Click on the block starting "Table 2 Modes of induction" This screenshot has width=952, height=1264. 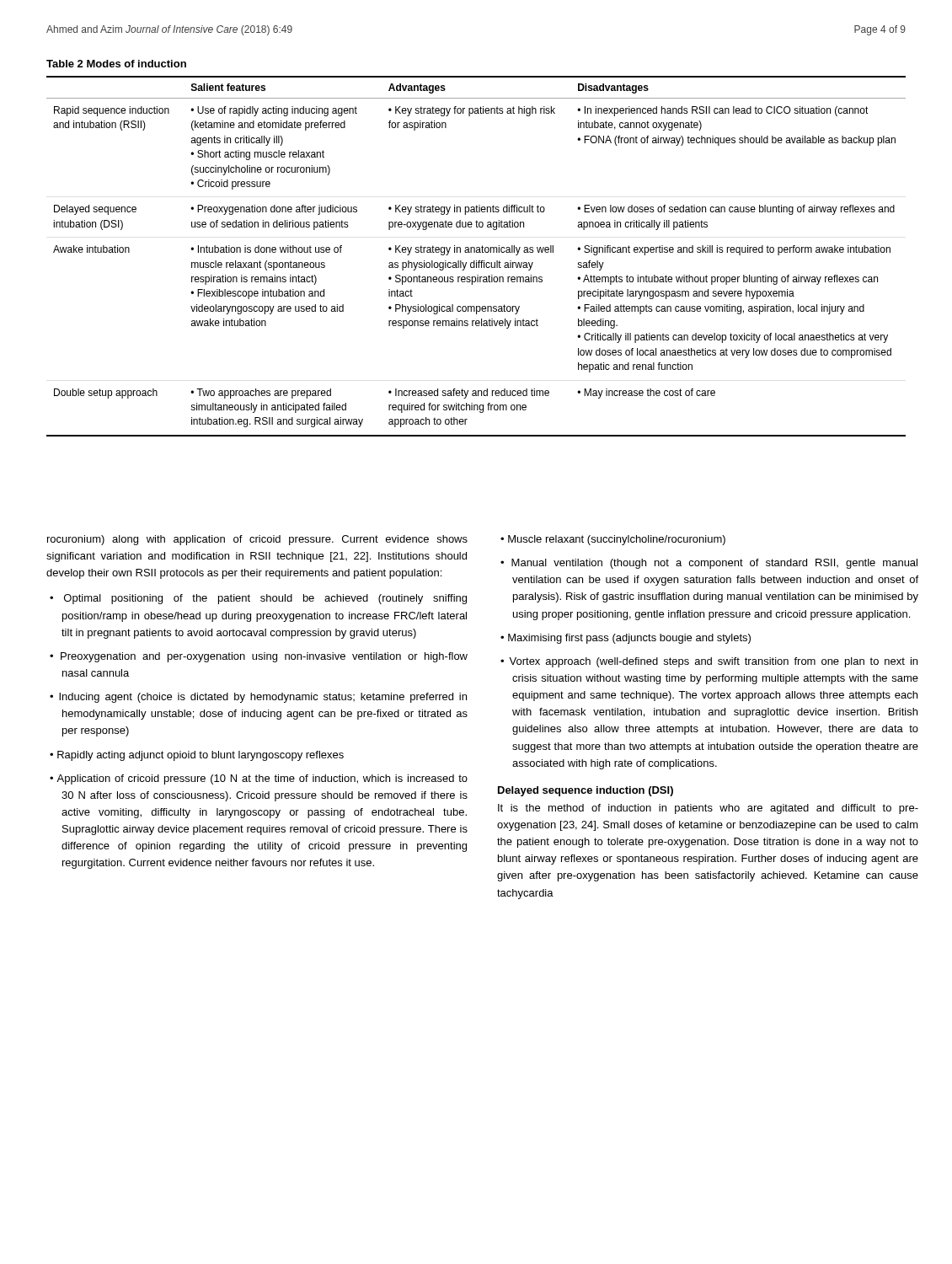tap(117, 64)
